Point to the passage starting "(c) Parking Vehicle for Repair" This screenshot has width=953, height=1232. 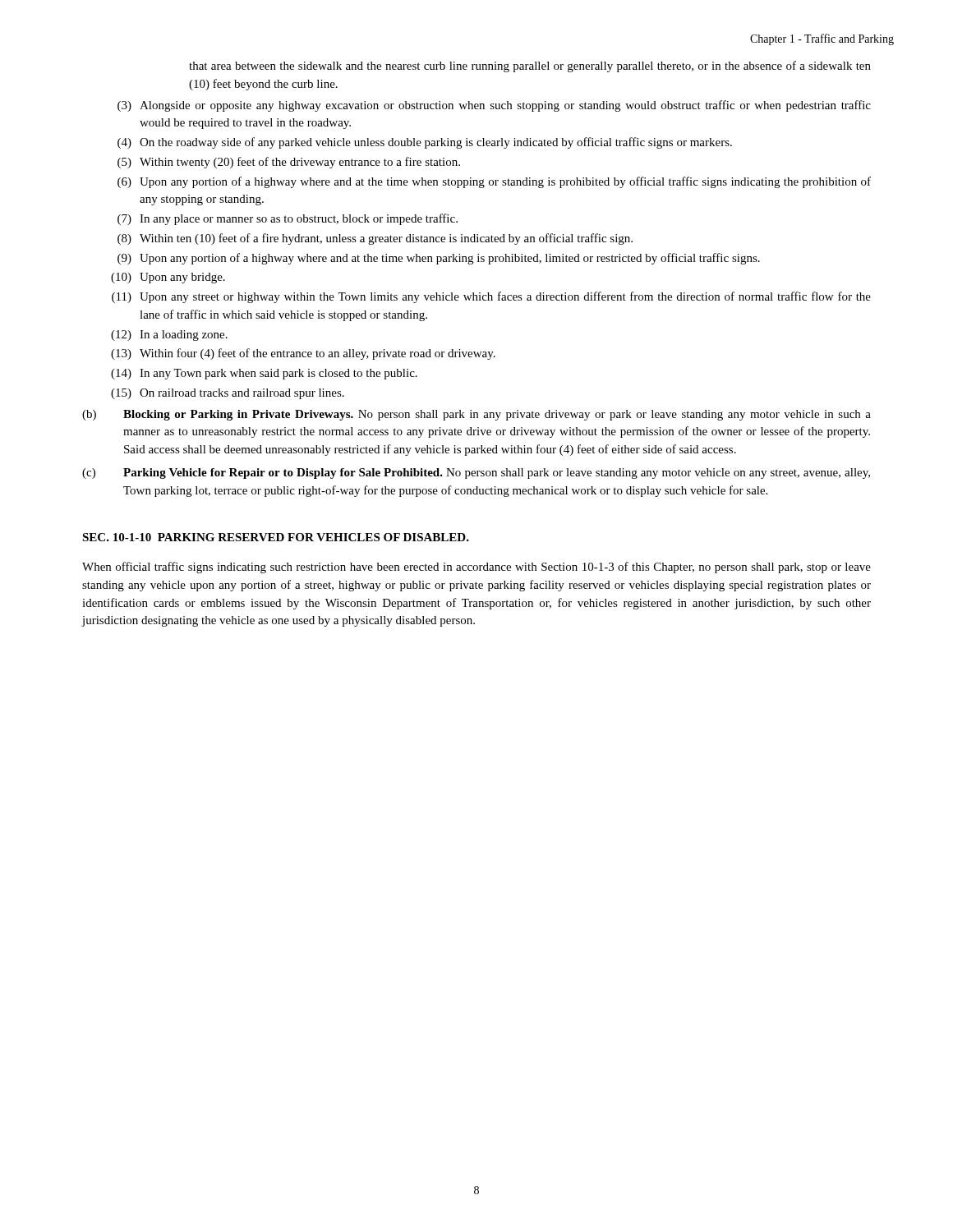(x=476, y=482)
